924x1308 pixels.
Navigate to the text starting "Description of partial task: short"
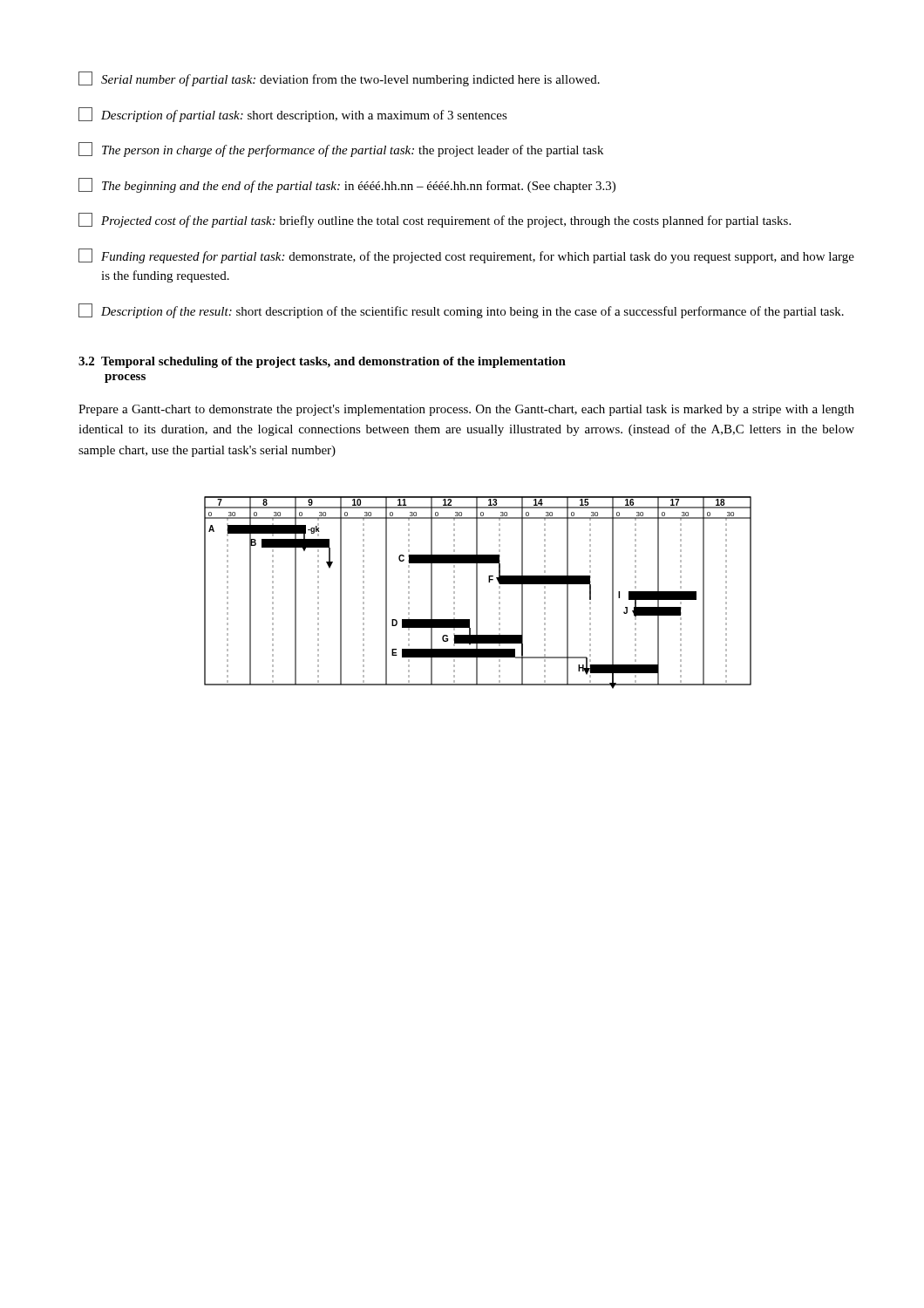point(466,115)
